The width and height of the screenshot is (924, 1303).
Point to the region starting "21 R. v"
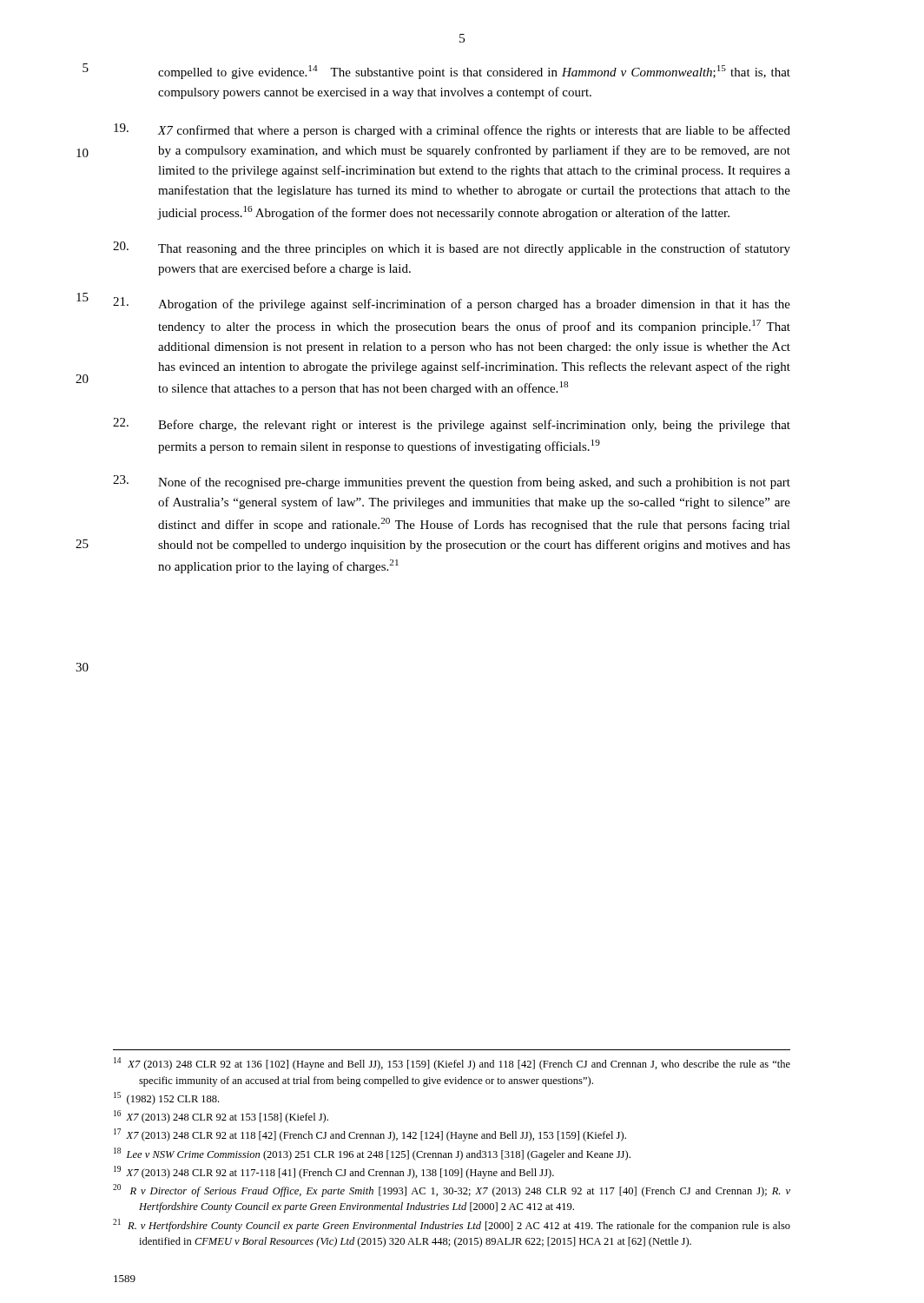click(x=452, y=1232)
